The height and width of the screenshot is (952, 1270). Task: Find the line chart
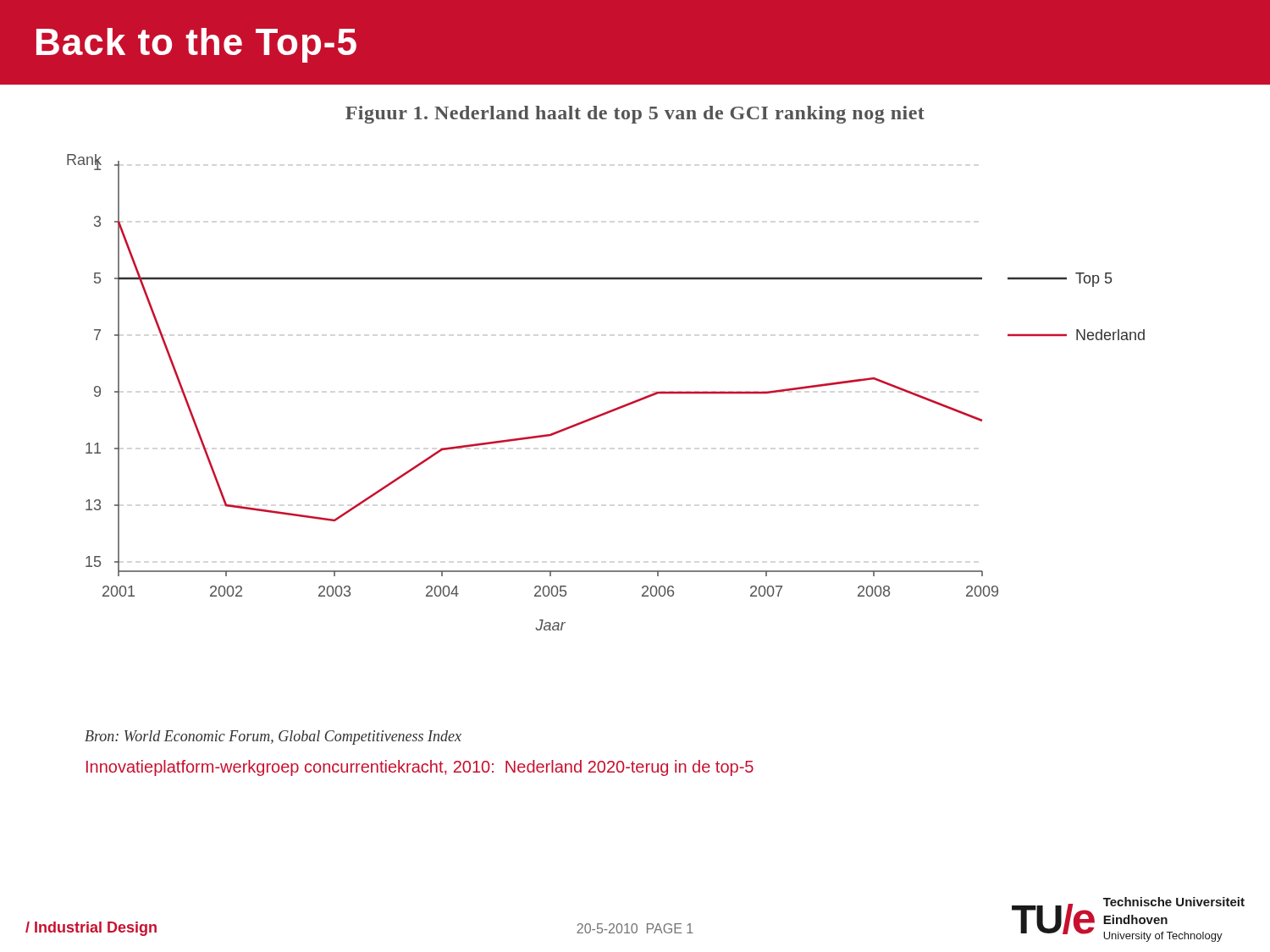click(x=601, y=402)
